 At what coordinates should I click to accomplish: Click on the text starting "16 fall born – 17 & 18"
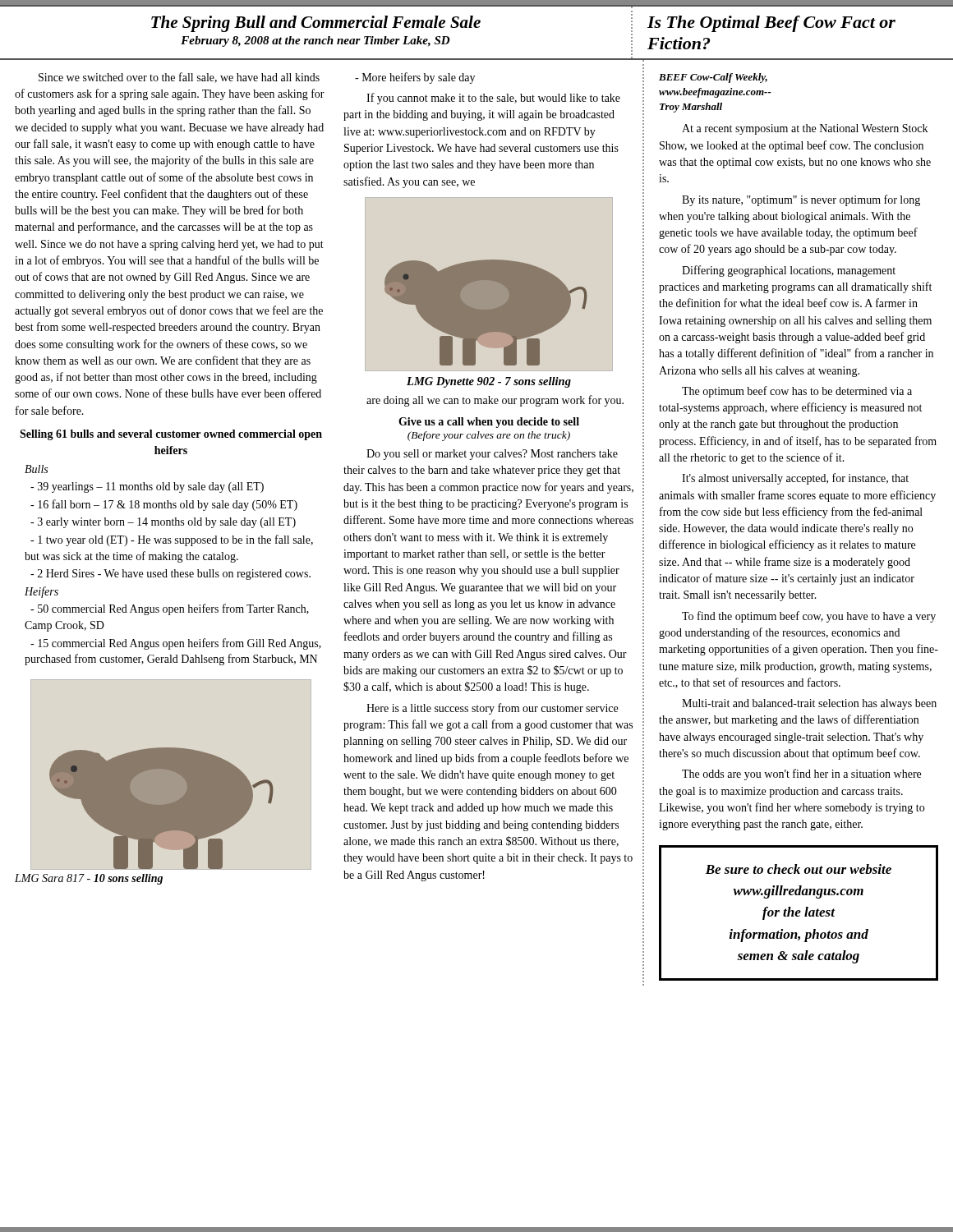(x=161, y=505)
